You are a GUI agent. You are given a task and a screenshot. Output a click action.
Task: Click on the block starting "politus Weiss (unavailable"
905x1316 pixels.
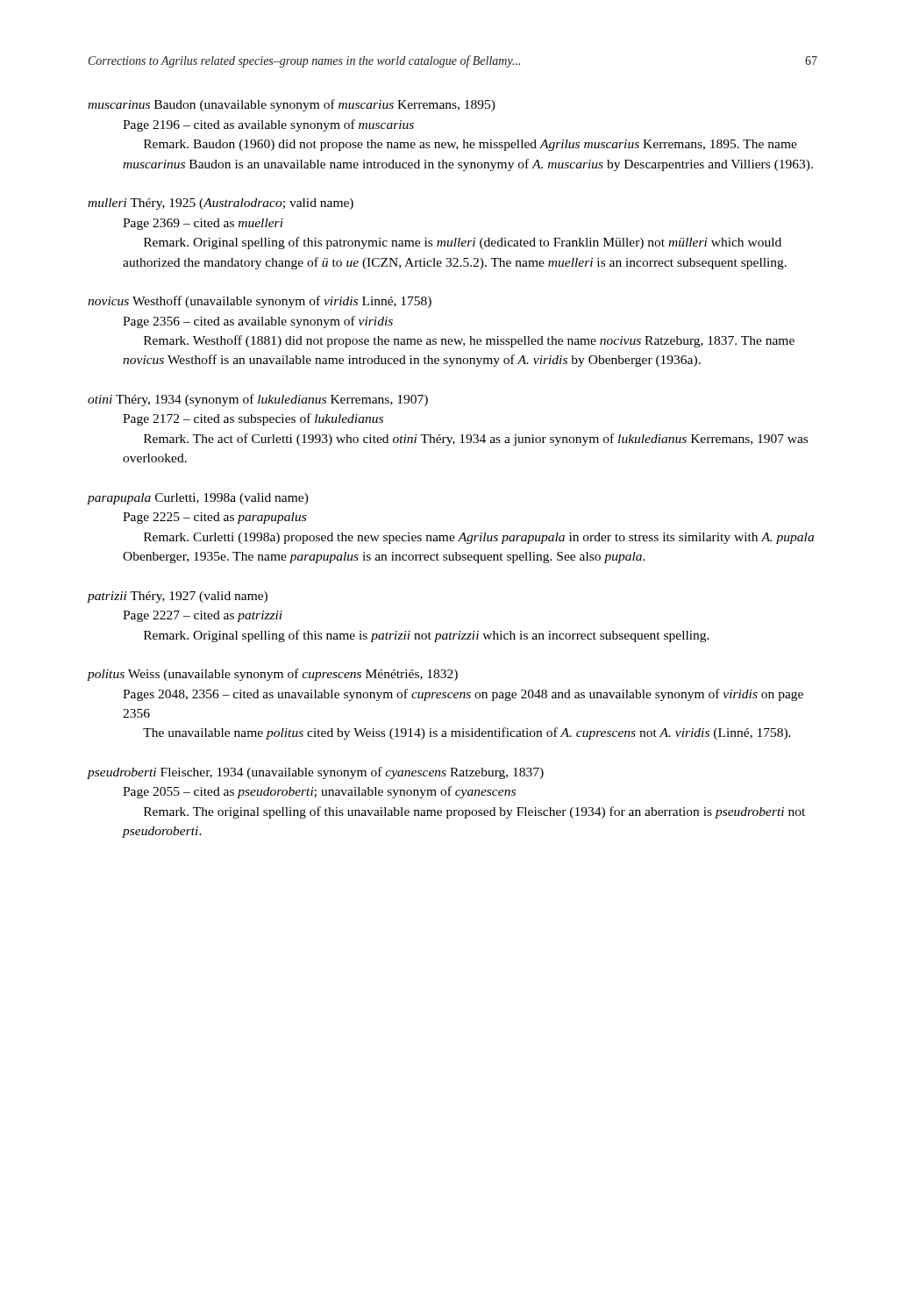452,704
